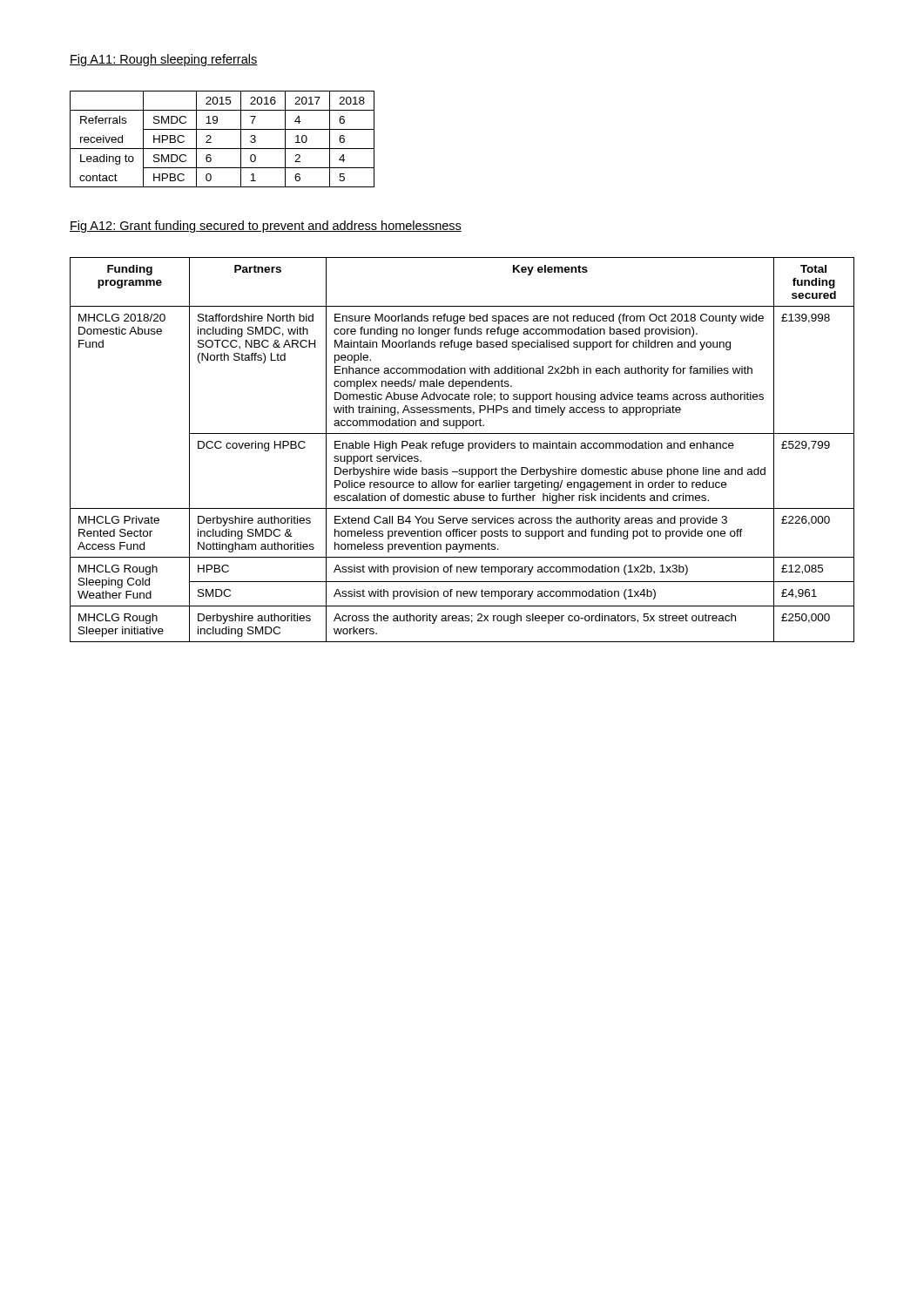Locate the table with the text "Derbyshire authorities including SMDC"
The height and width of the screenshot is (1307, 924).
(462, 450)
